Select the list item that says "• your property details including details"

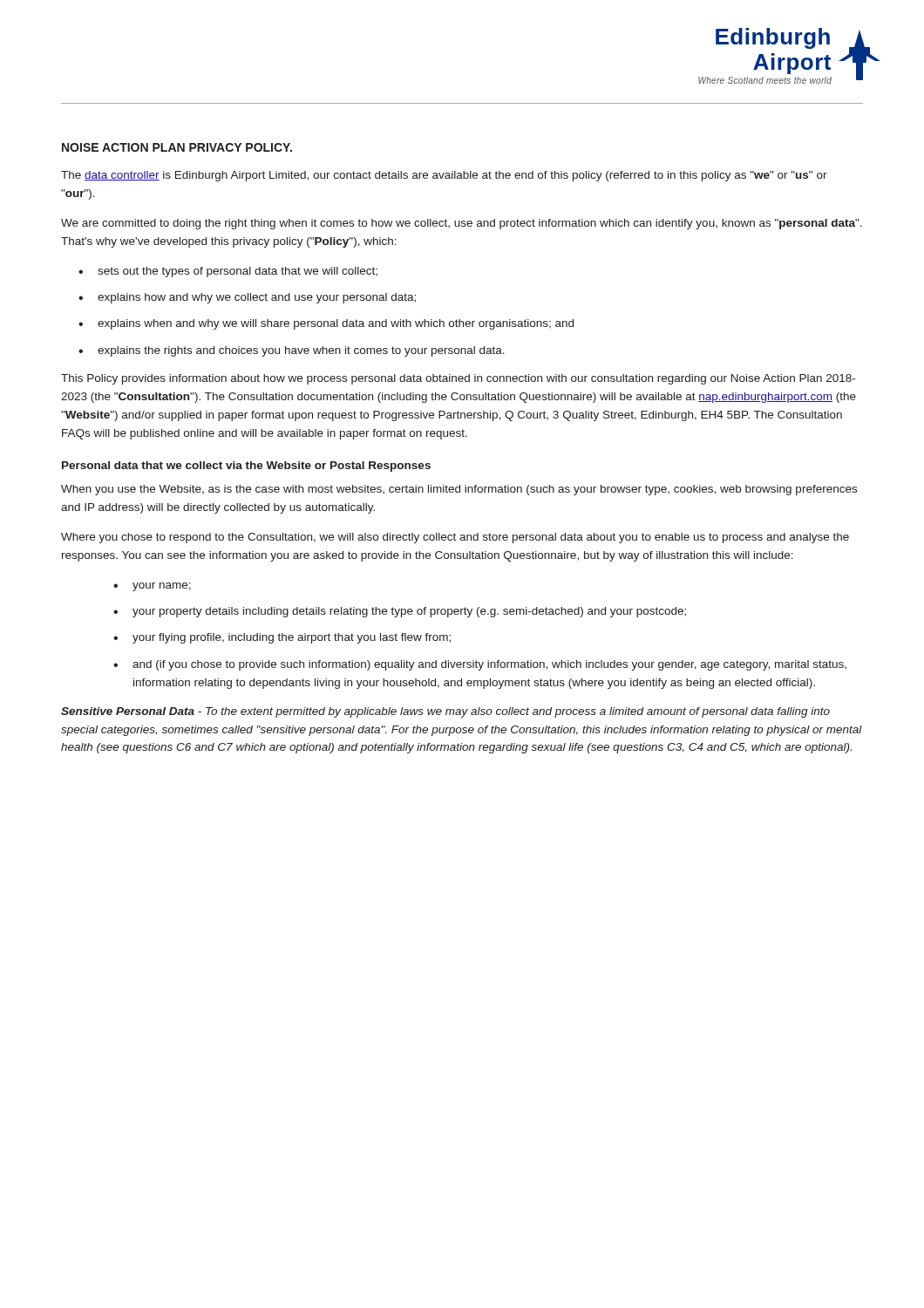[x=488, y=612]
